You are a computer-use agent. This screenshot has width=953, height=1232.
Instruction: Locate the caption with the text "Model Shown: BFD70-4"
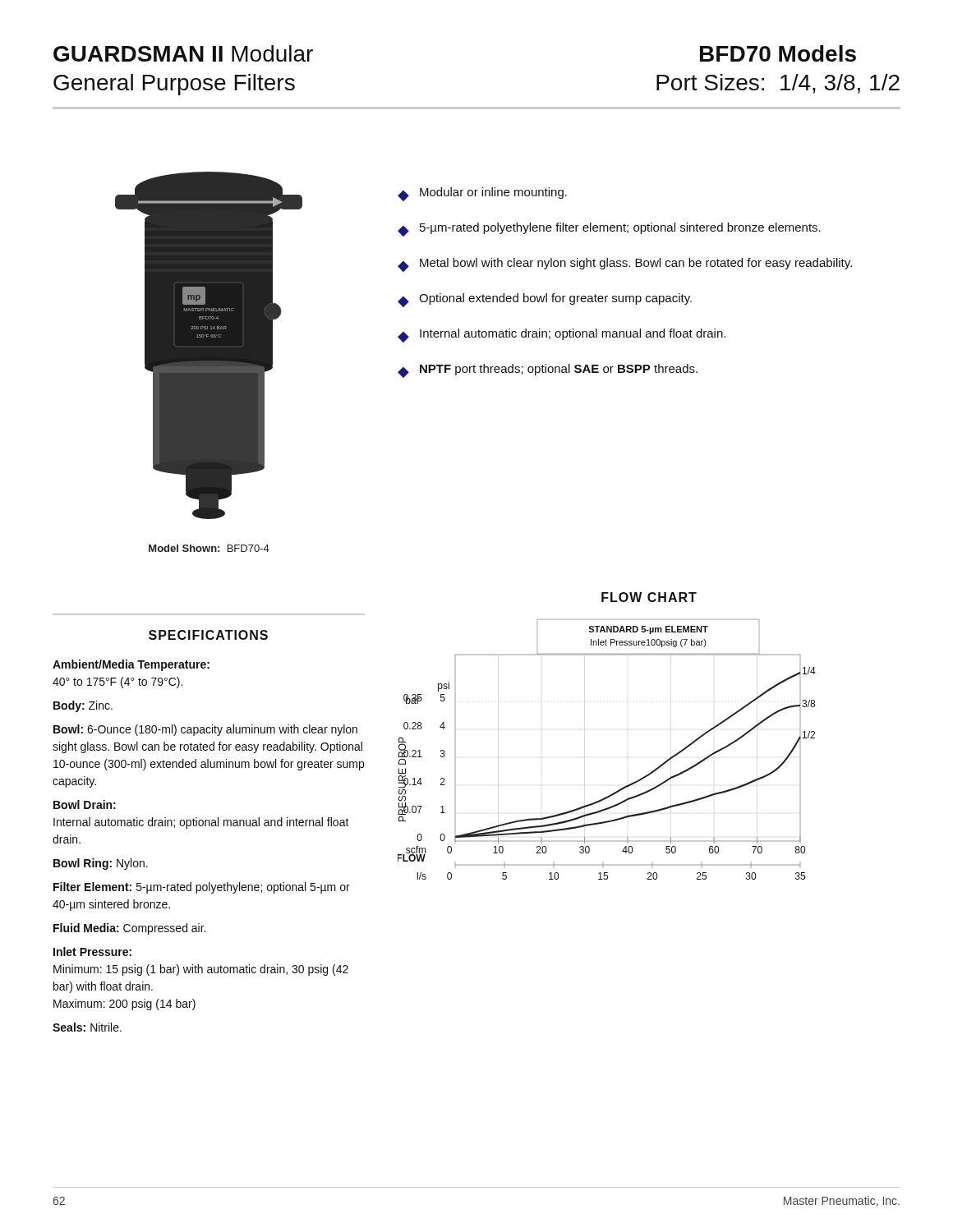tap(209, 548)
